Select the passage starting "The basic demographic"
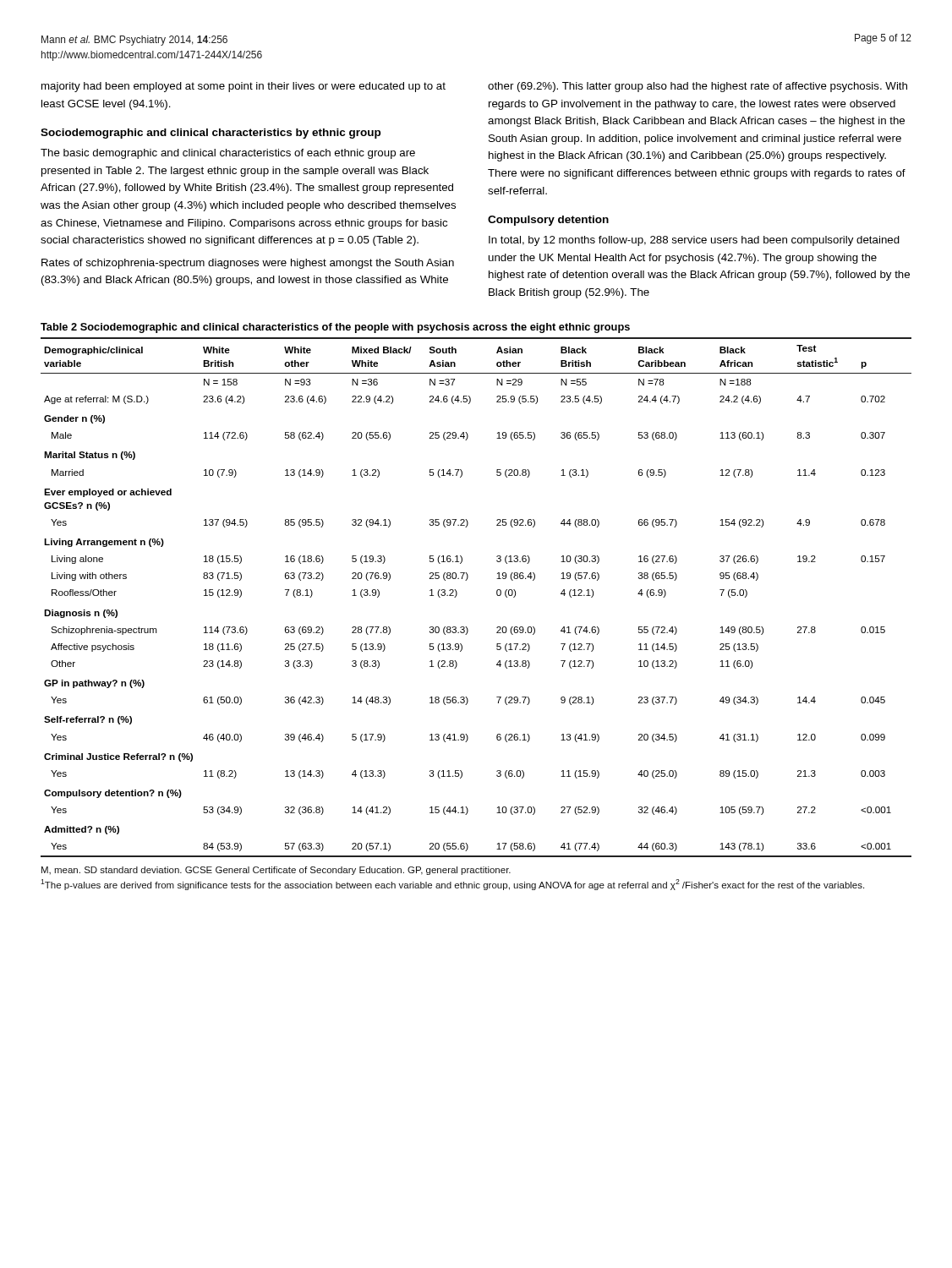The width and height of the screenshot is (952, 1268). (x=248, y=196)
